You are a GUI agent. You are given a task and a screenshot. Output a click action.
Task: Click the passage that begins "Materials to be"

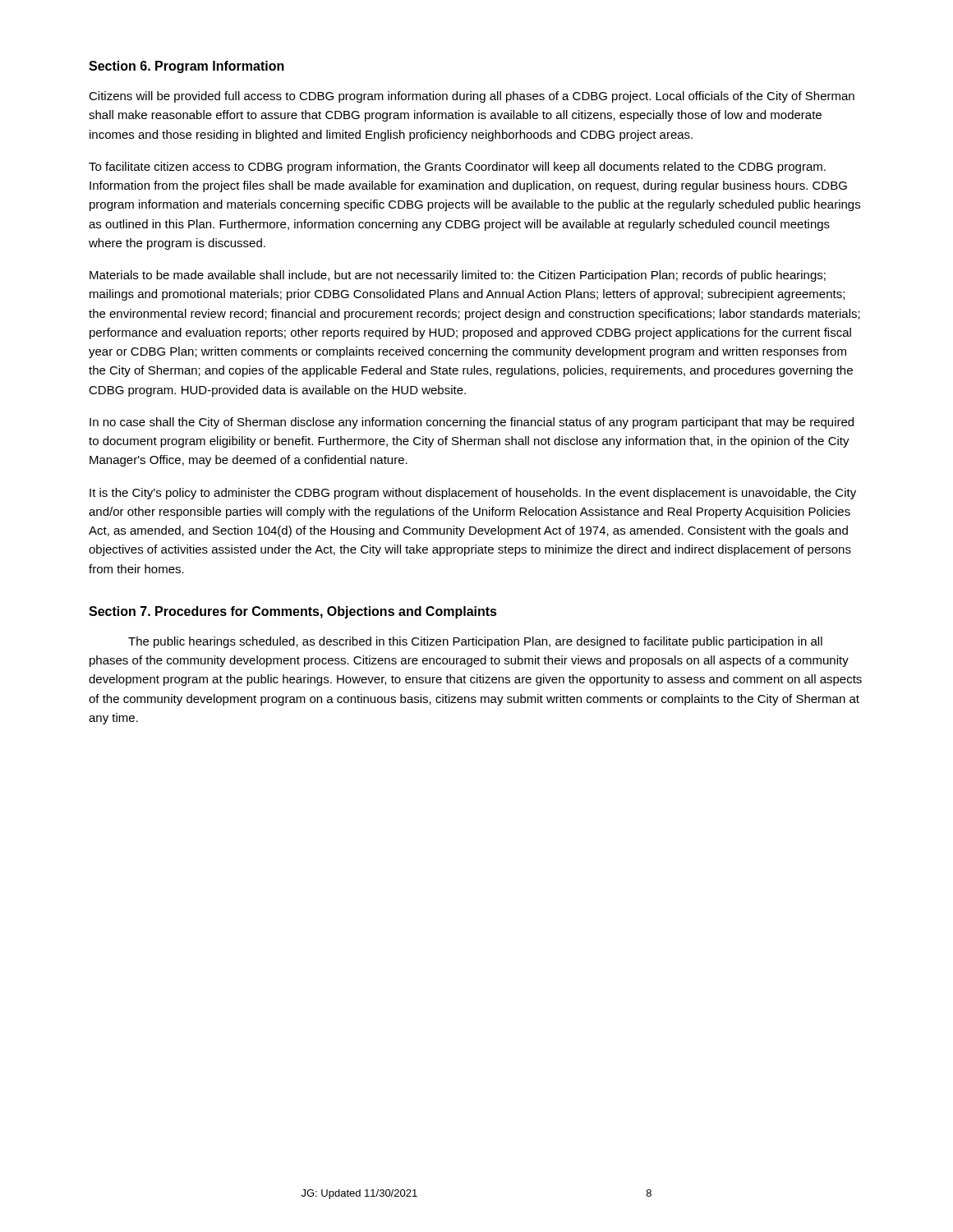476,332
